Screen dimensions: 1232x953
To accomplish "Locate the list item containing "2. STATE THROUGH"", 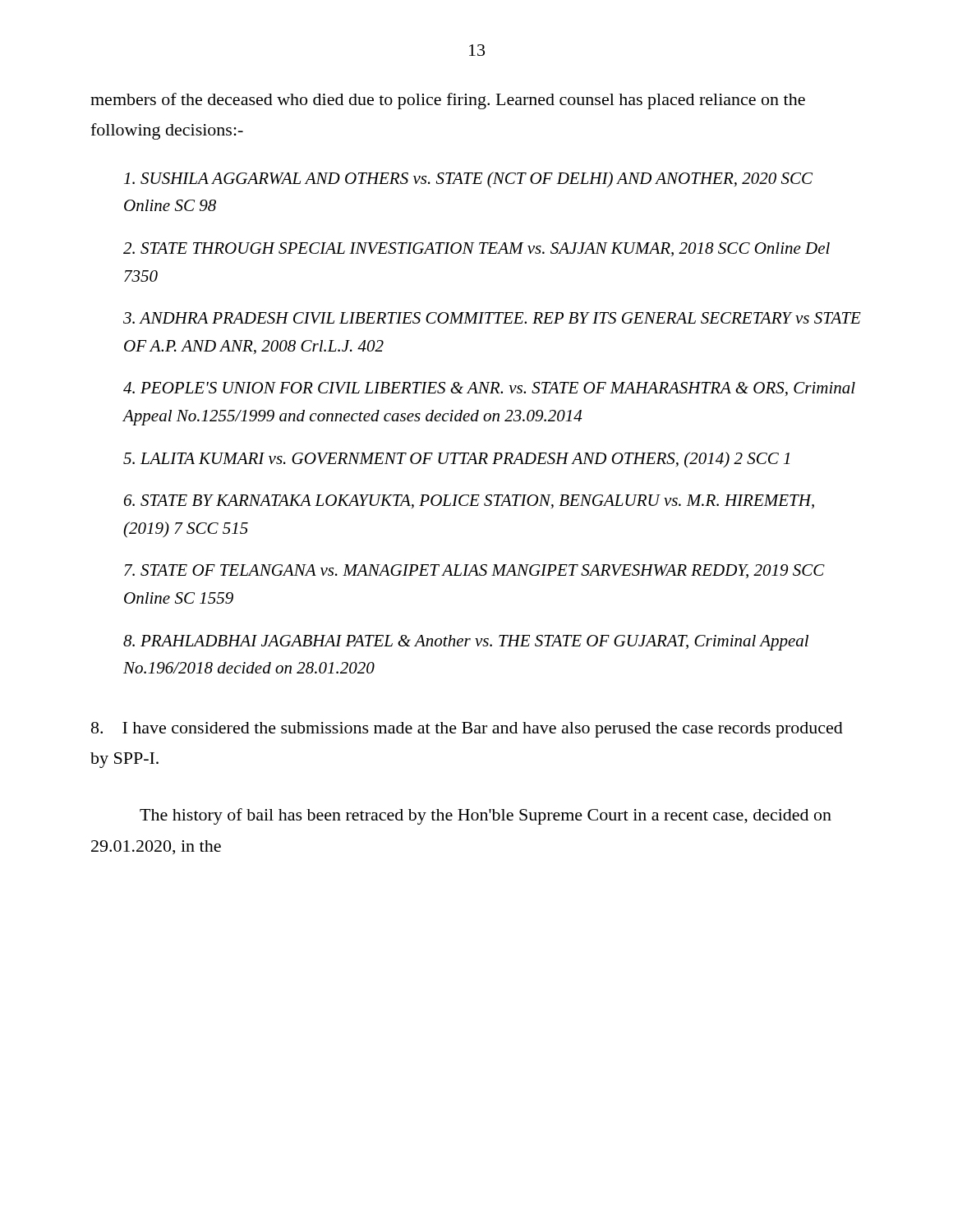I will click(x=477, y=262).
